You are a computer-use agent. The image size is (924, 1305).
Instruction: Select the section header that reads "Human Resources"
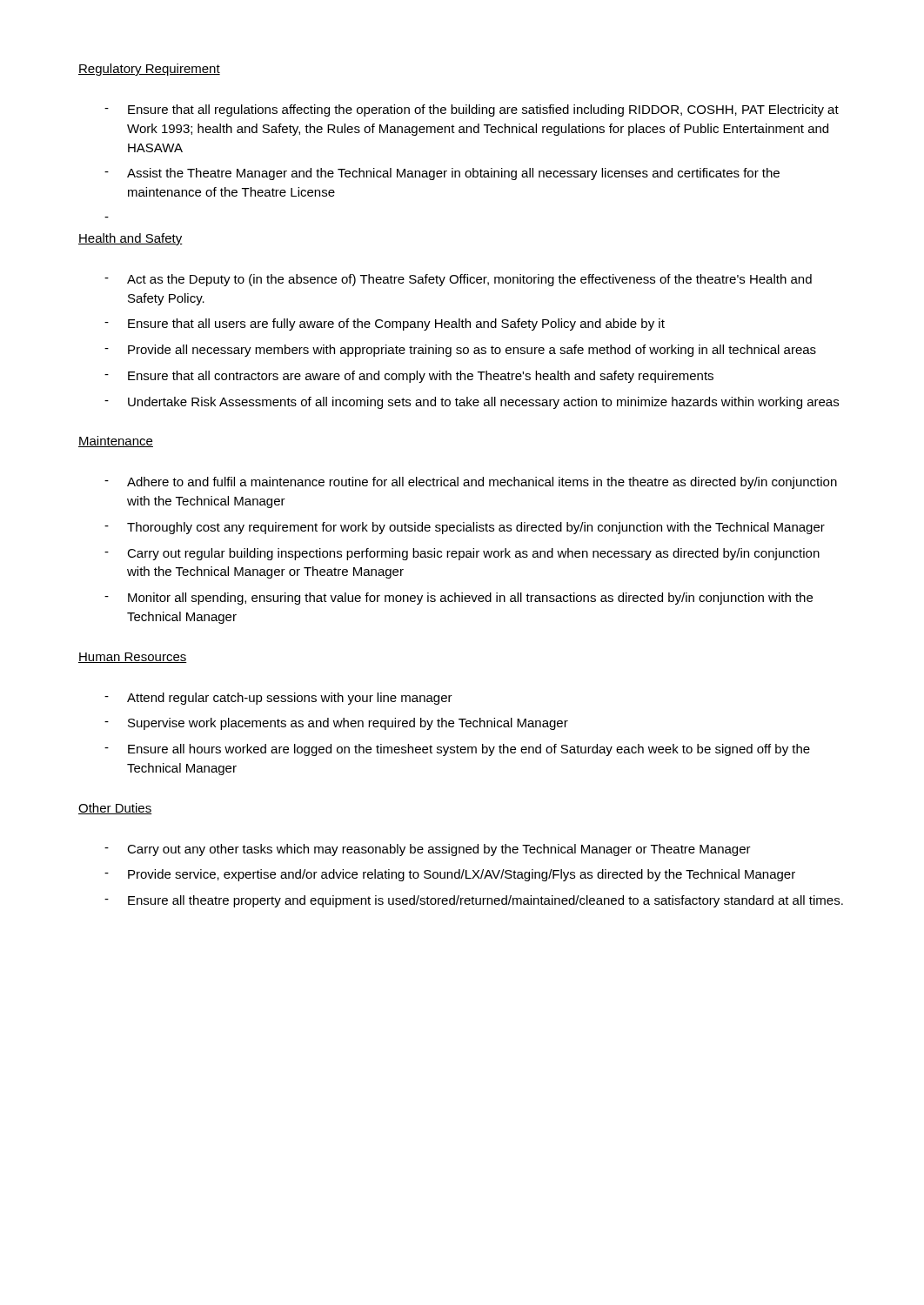(x=132, y=656)
